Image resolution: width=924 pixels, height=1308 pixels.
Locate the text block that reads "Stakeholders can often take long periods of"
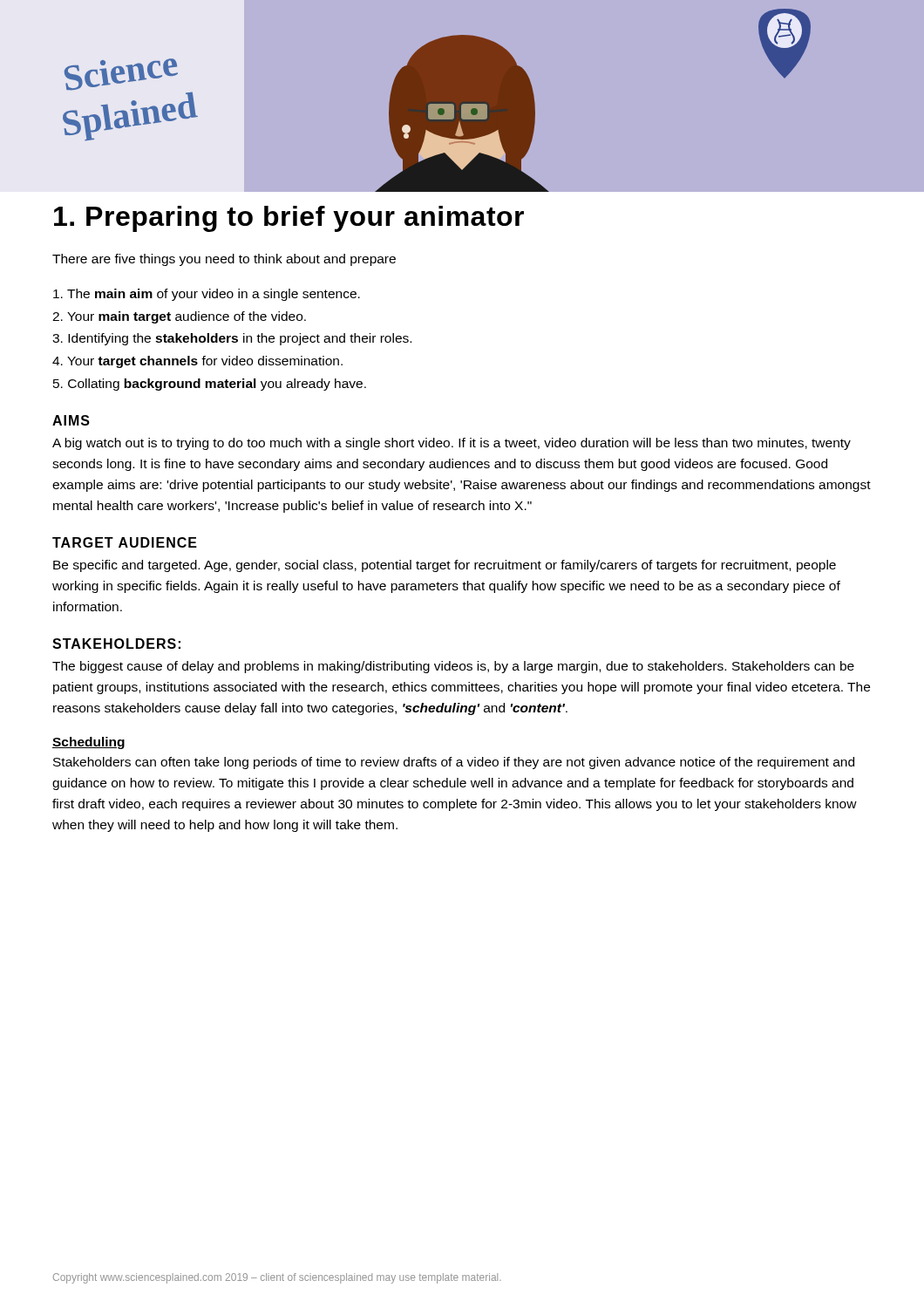(462, 794)
